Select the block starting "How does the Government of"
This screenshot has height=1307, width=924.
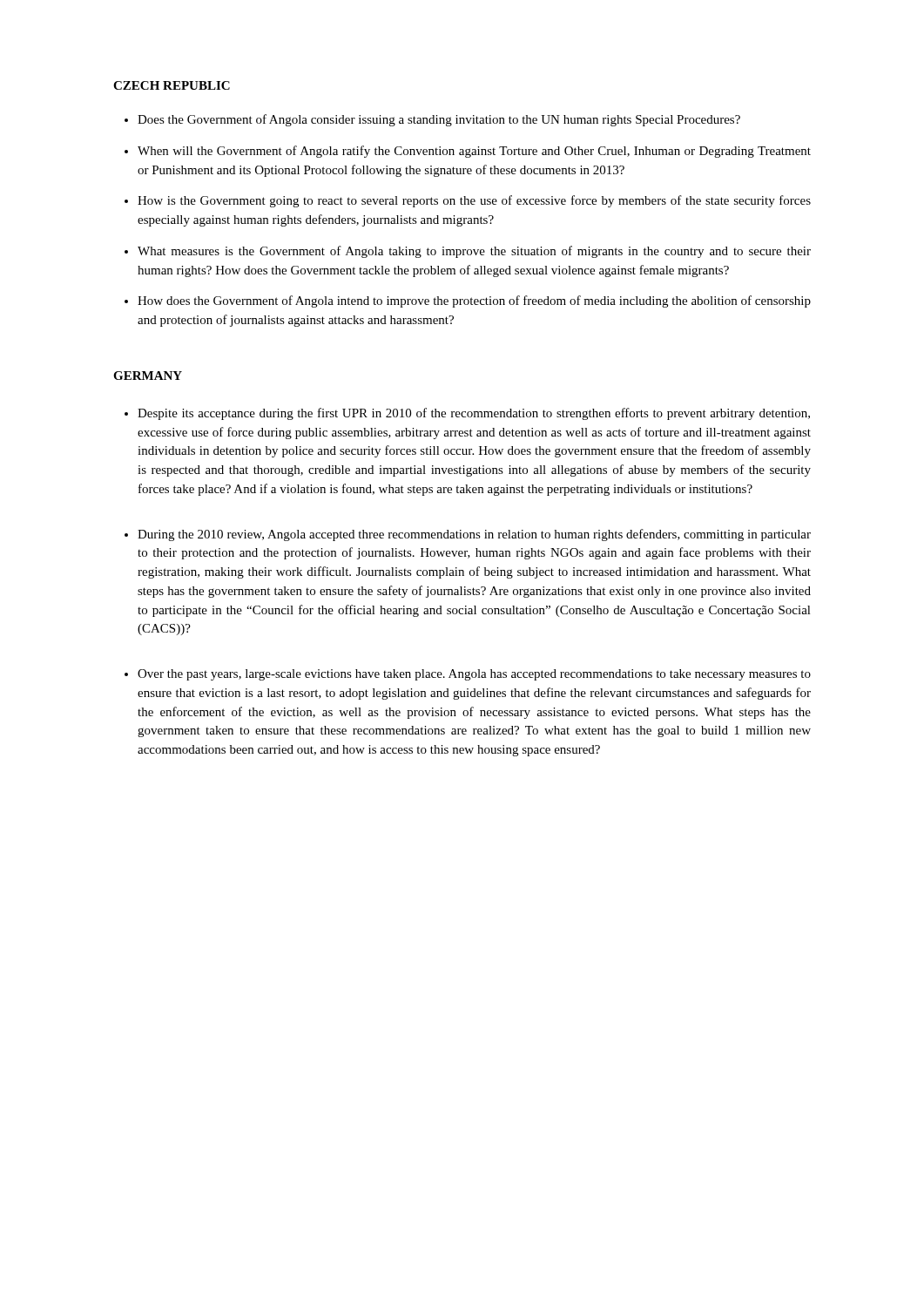click(474, 311)
